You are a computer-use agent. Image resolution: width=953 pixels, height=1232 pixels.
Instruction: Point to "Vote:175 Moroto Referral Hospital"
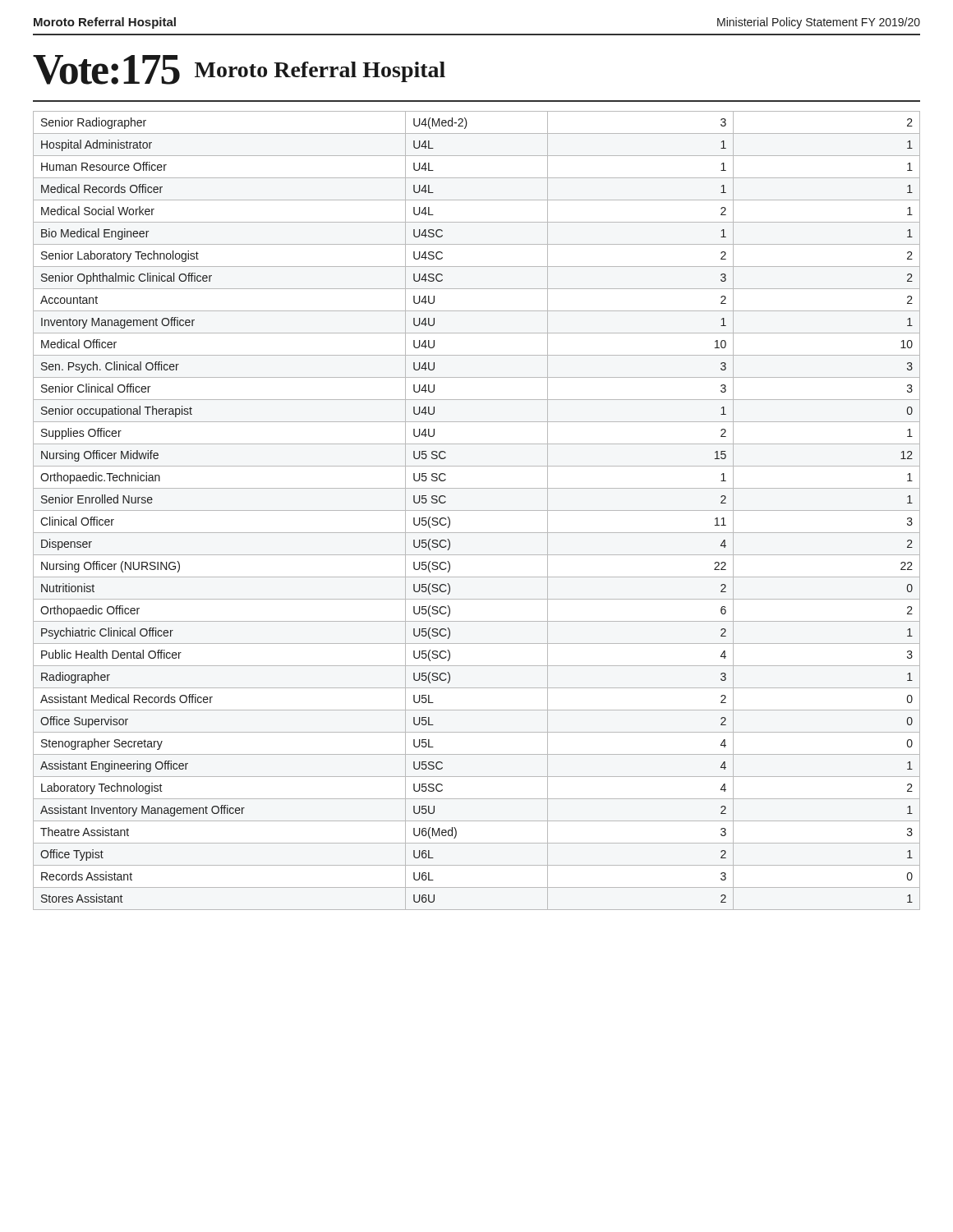pyautogui.click(x=239, y=69)
